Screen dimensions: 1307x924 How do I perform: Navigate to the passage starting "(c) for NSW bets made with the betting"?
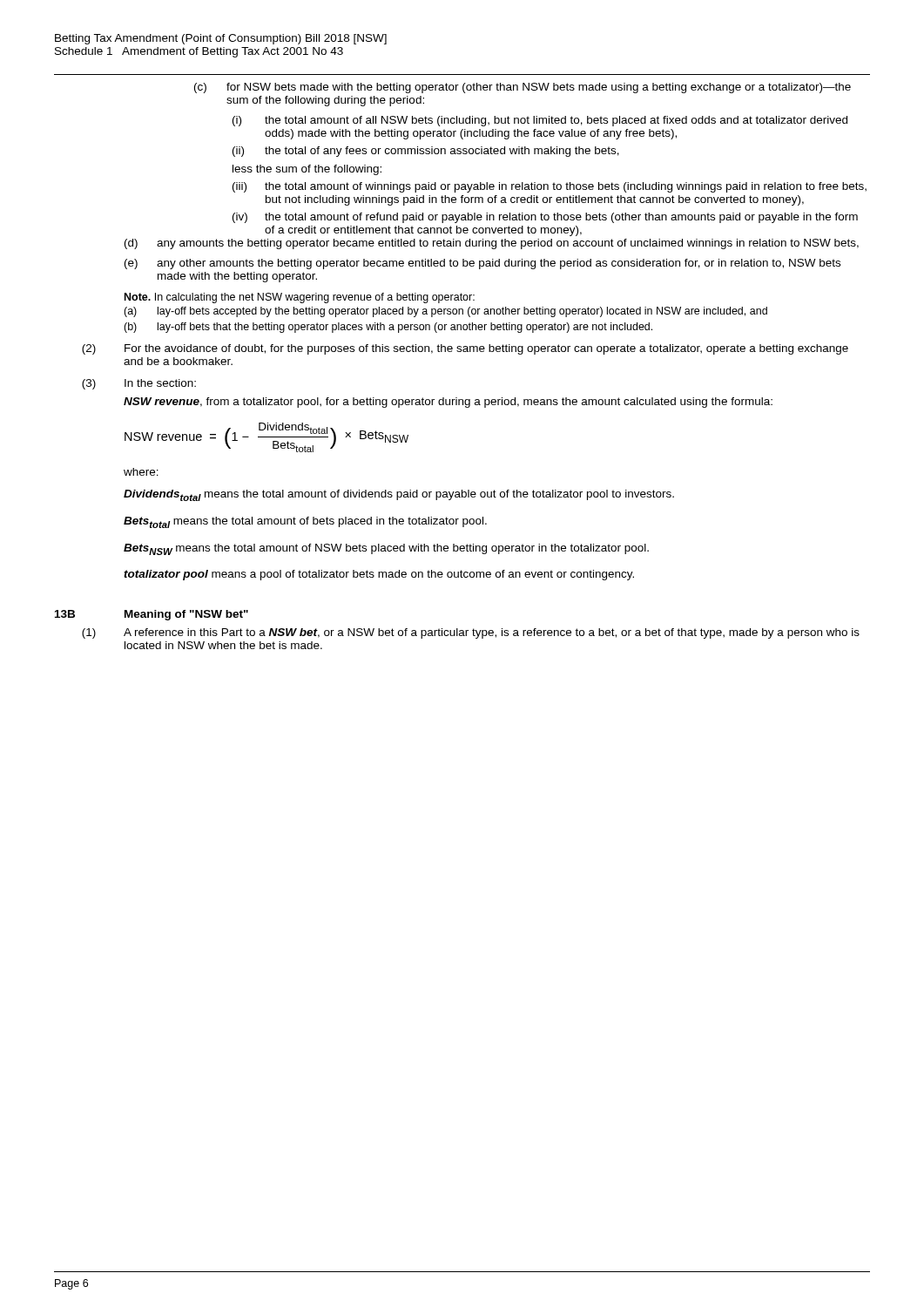[532, 93]
